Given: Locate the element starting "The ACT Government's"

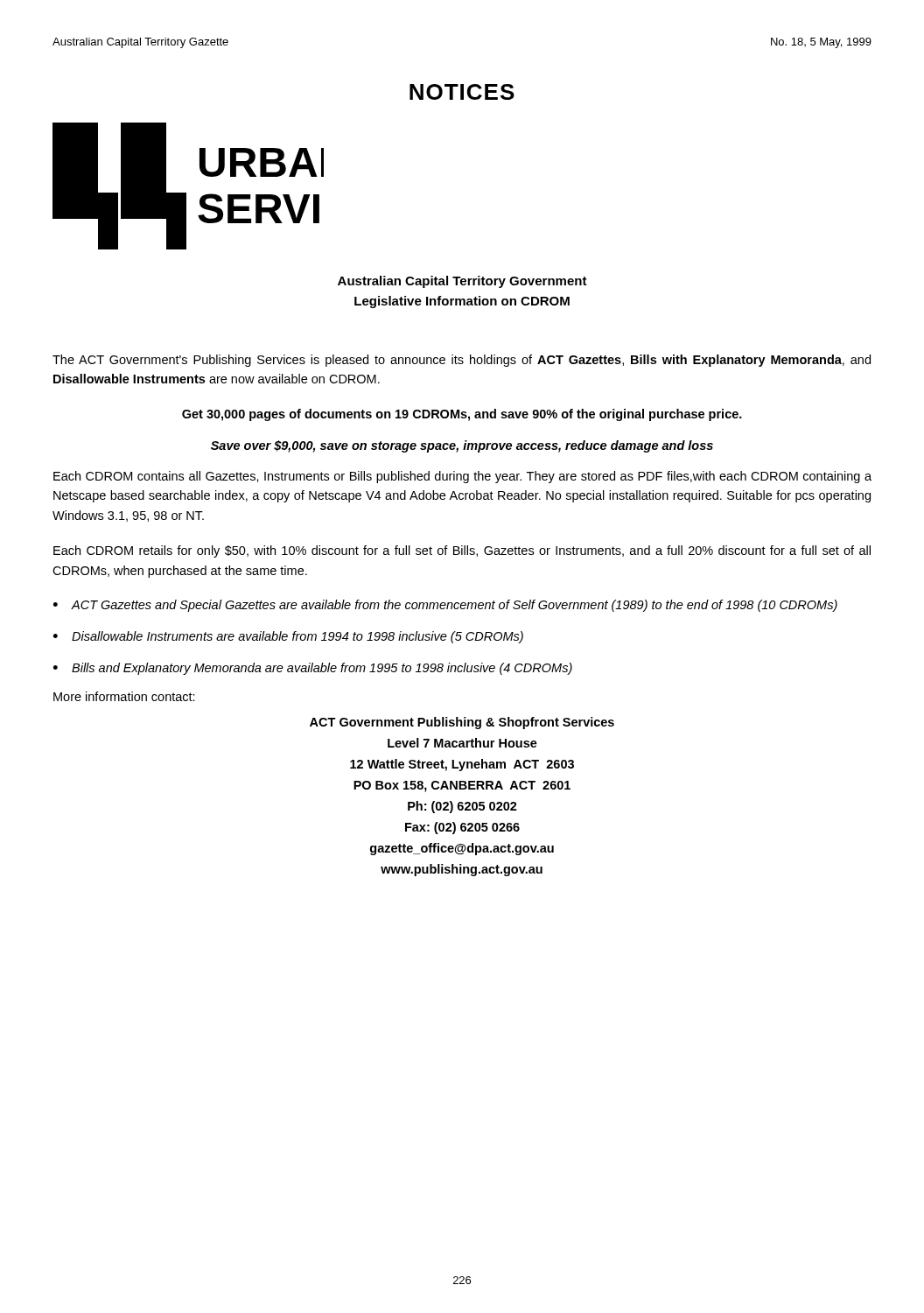Looking at the screenshot, I should tap(462, 370).
